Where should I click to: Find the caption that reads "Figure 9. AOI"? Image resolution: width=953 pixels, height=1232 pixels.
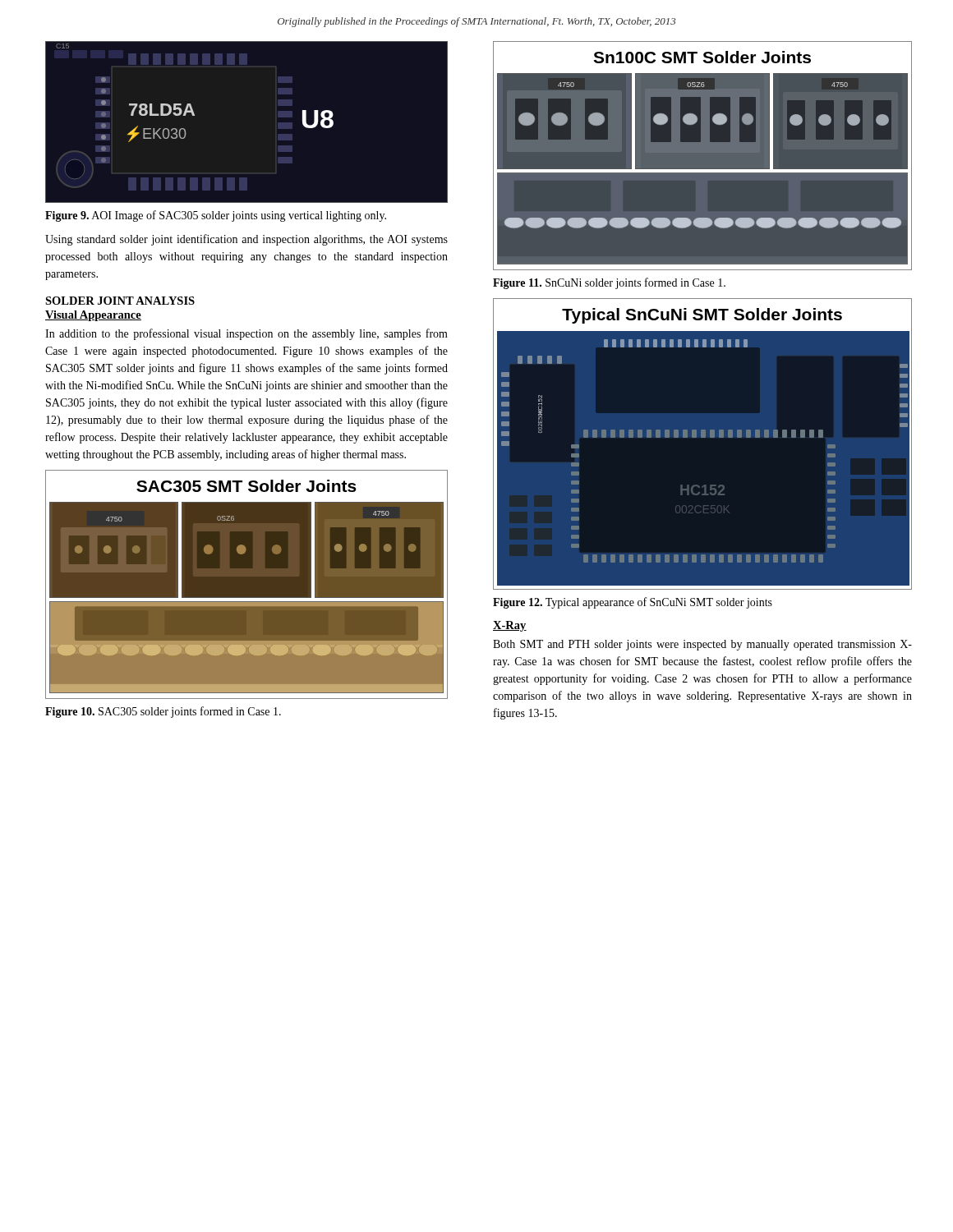tap(216, 216)
